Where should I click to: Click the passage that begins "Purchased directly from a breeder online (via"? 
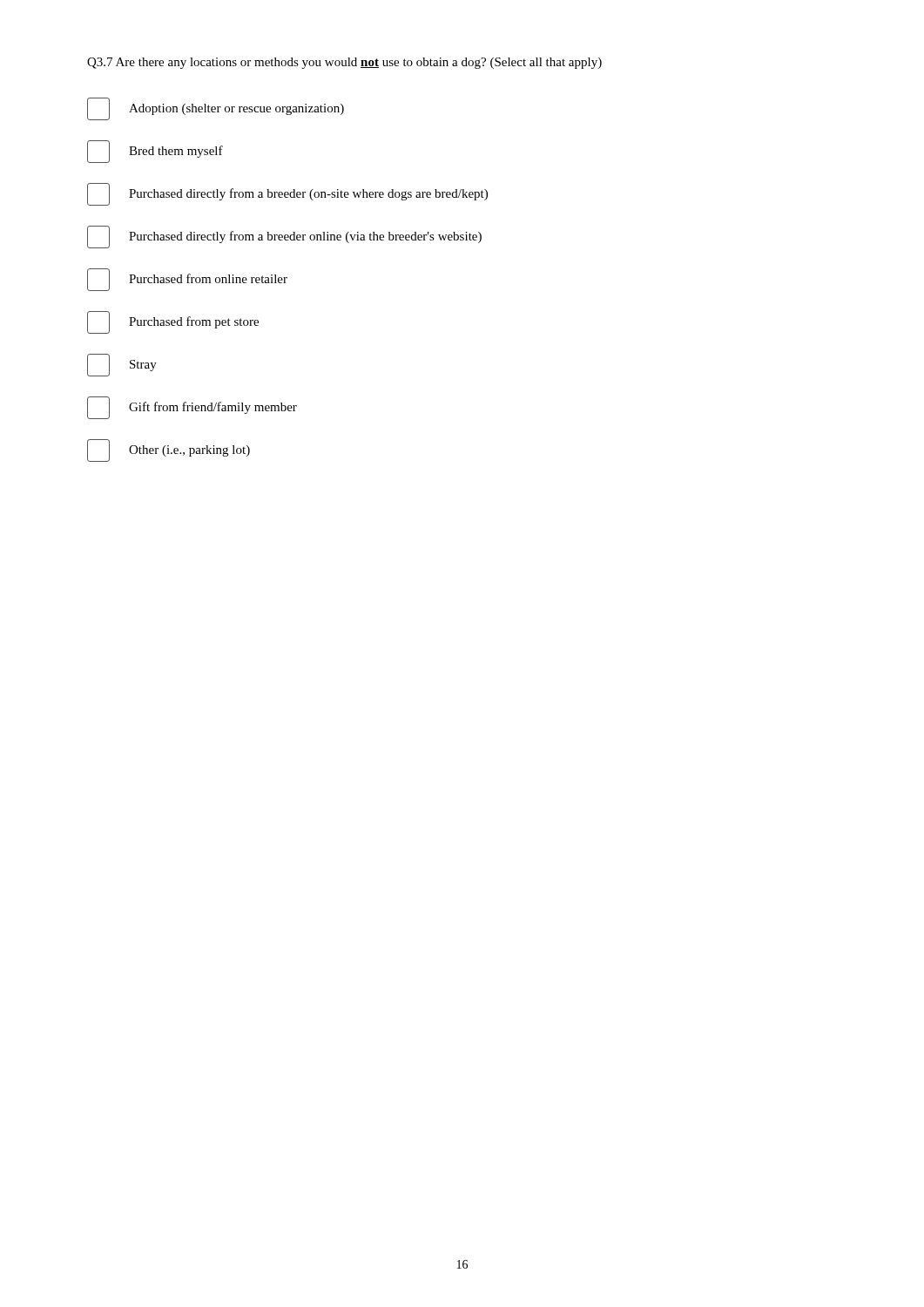(285, 236)
